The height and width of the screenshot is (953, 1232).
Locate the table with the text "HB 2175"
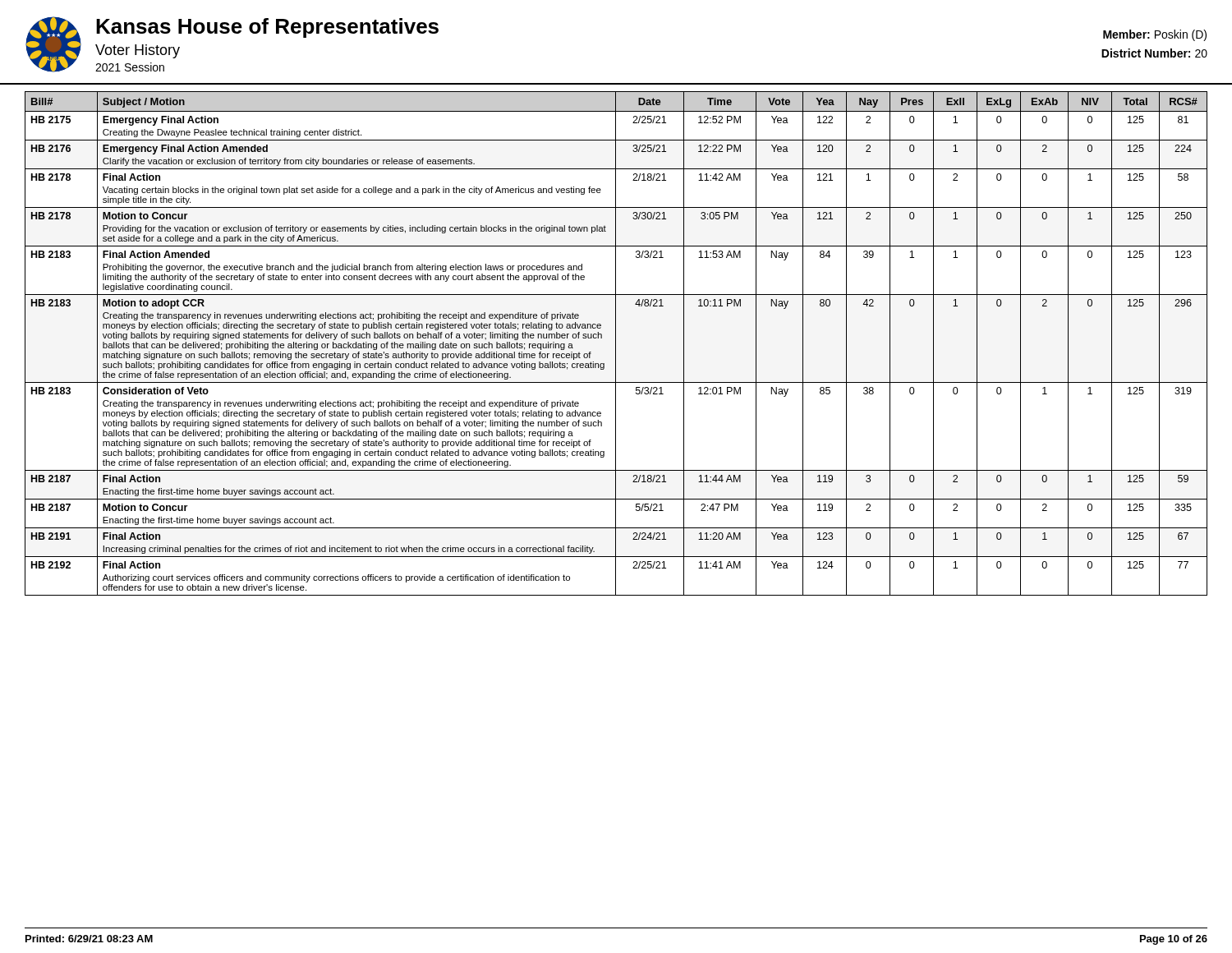[616, 340]
